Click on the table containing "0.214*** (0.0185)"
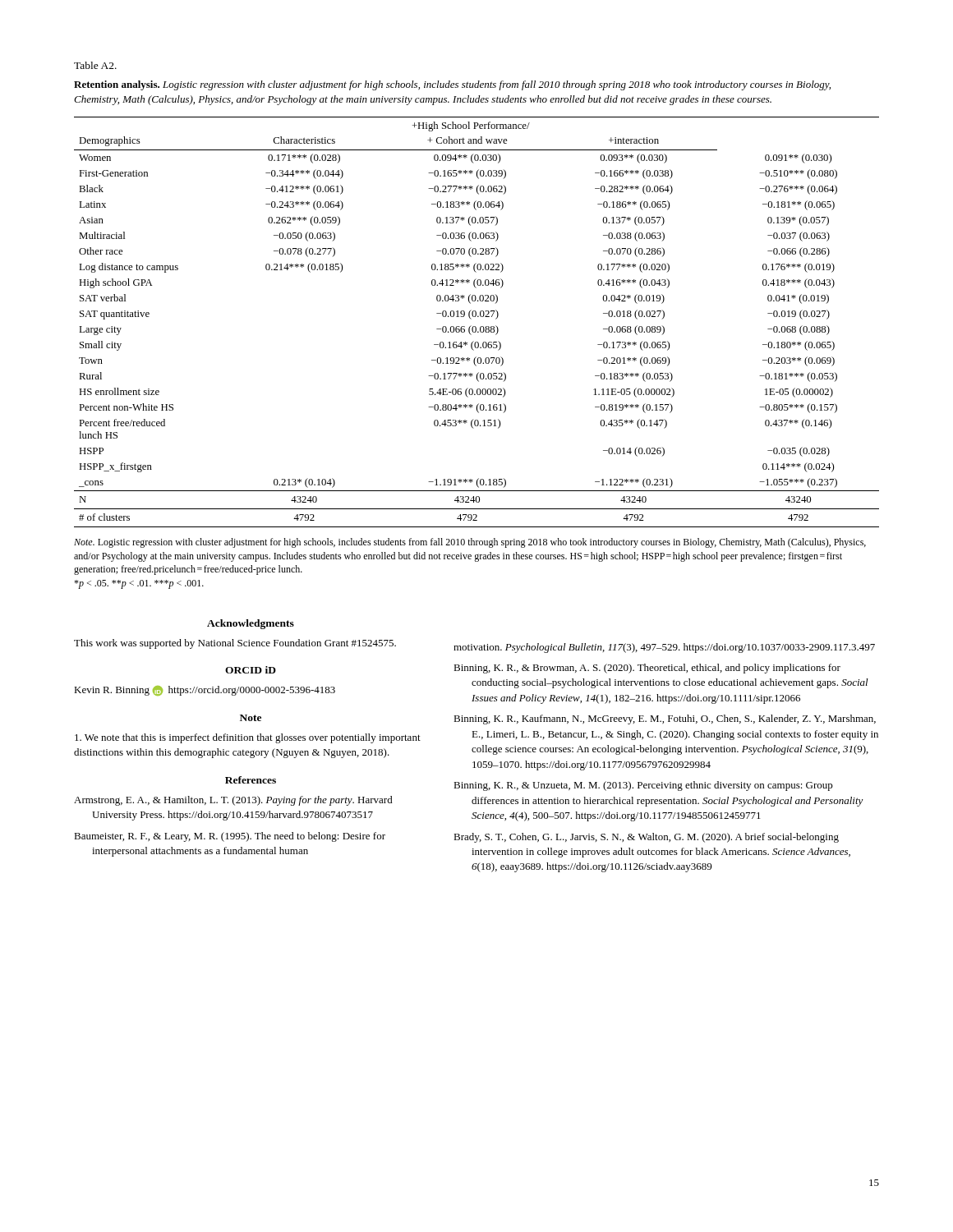Viewport: 953px width, 1232px height. (x=476, y=322)
